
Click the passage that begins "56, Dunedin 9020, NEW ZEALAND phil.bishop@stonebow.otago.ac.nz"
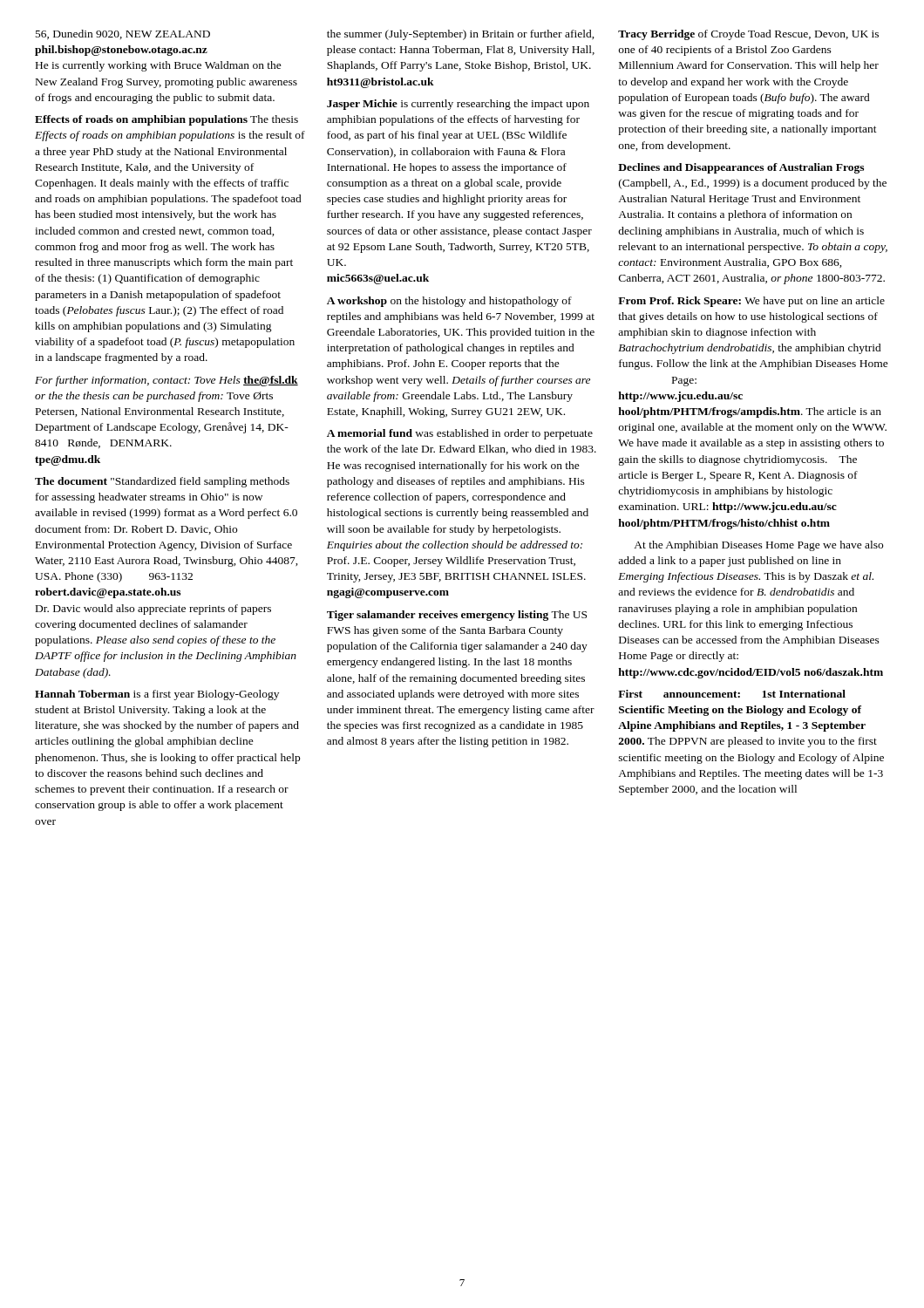pos(170,428)
